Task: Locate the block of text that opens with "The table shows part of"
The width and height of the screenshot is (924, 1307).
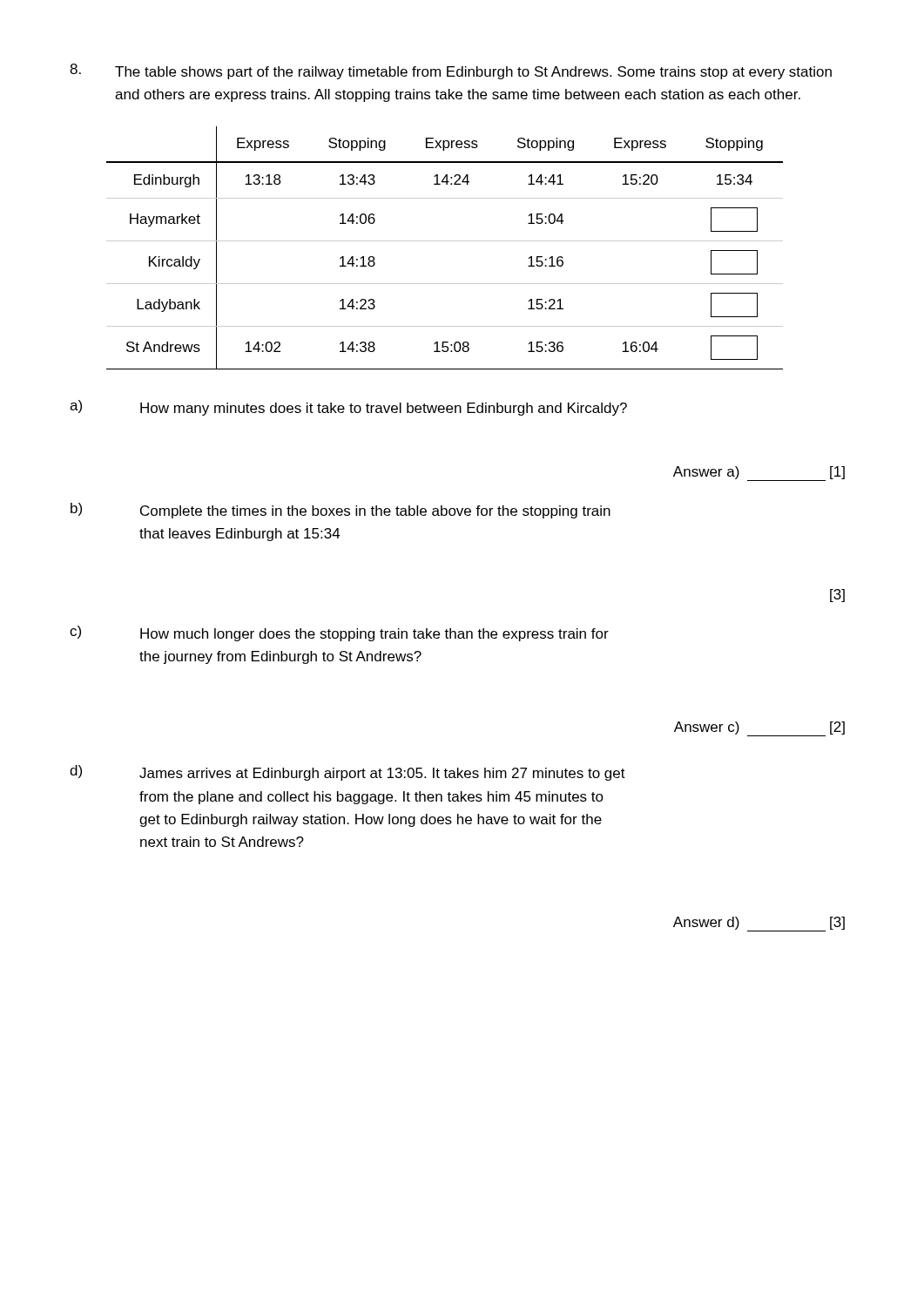Action: pyautogui.click(x=462, y=84)
